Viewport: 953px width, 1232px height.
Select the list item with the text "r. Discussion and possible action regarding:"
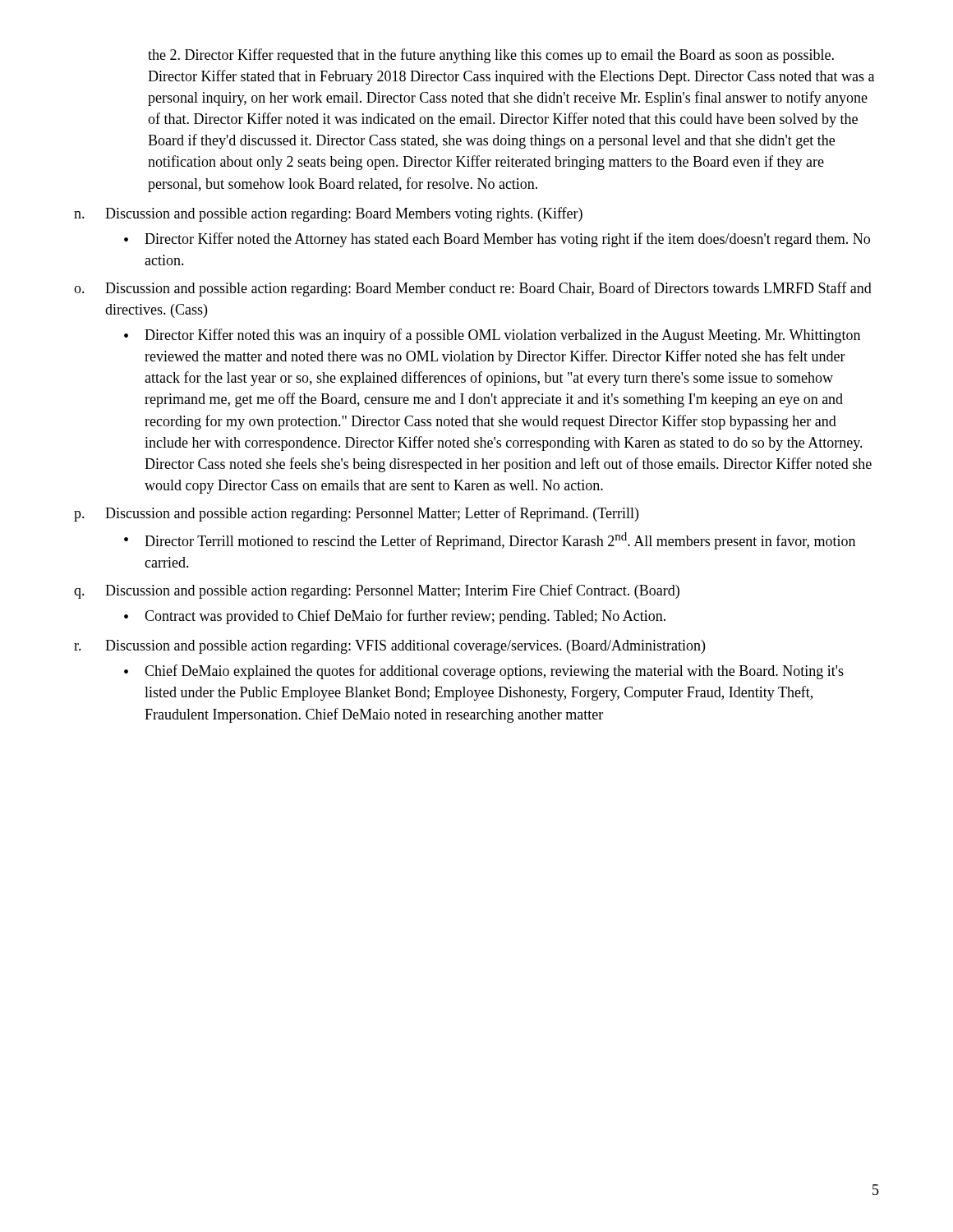[476, 646]
